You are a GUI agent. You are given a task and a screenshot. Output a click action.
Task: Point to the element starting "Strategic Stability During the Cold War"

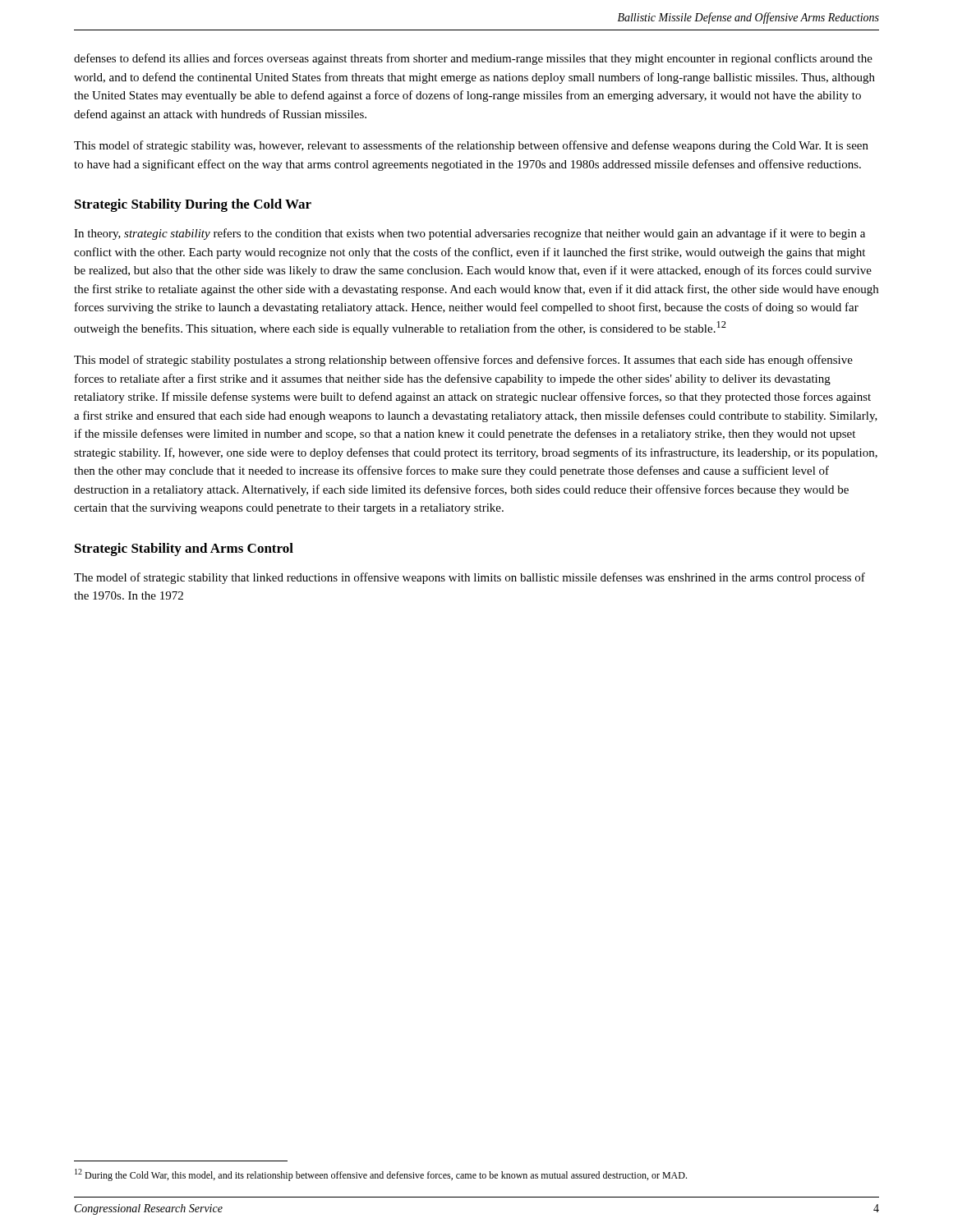point(193,204)
